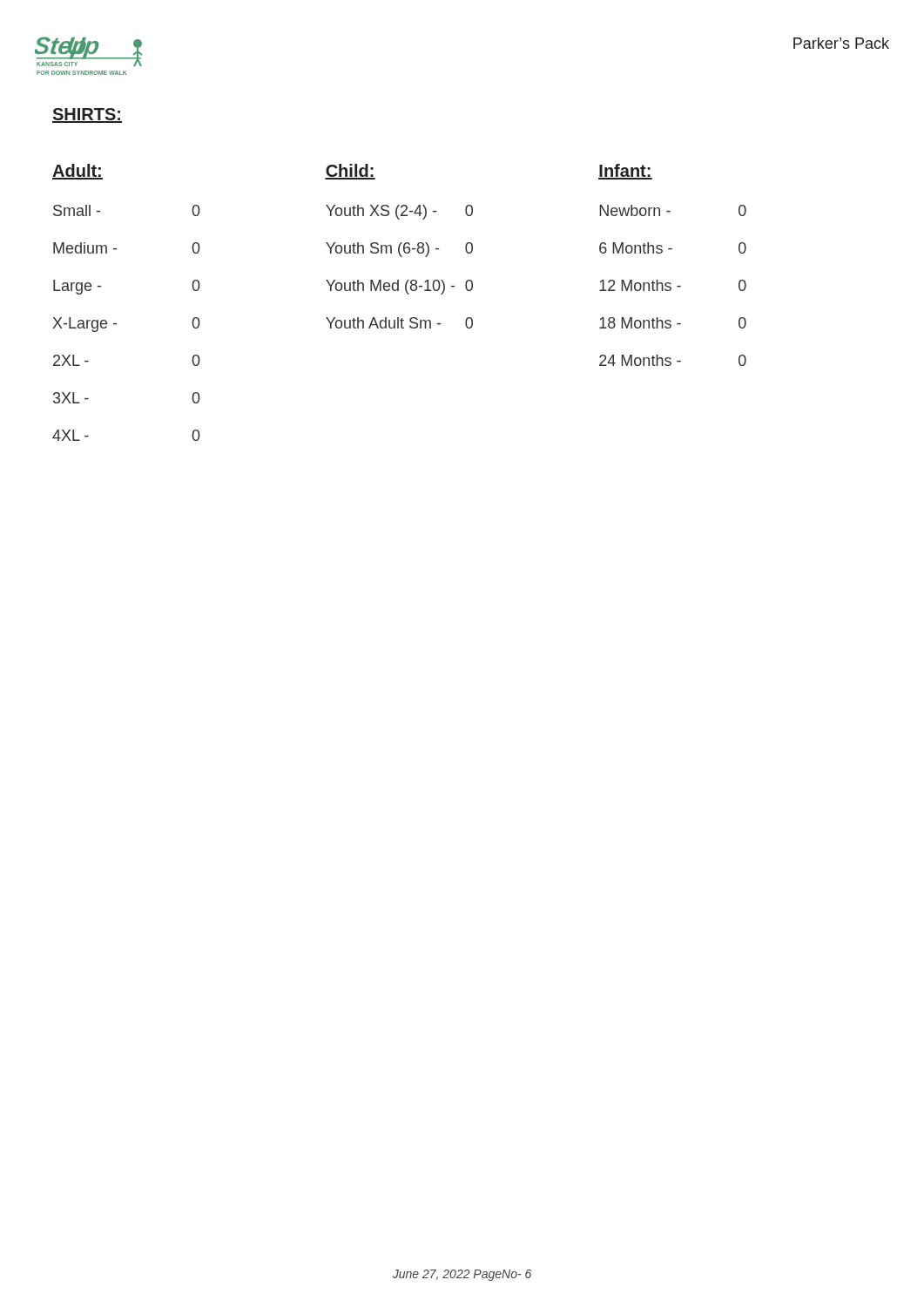Locate the logo
This screenshot has height=1307, width=924.
[91, 58]
